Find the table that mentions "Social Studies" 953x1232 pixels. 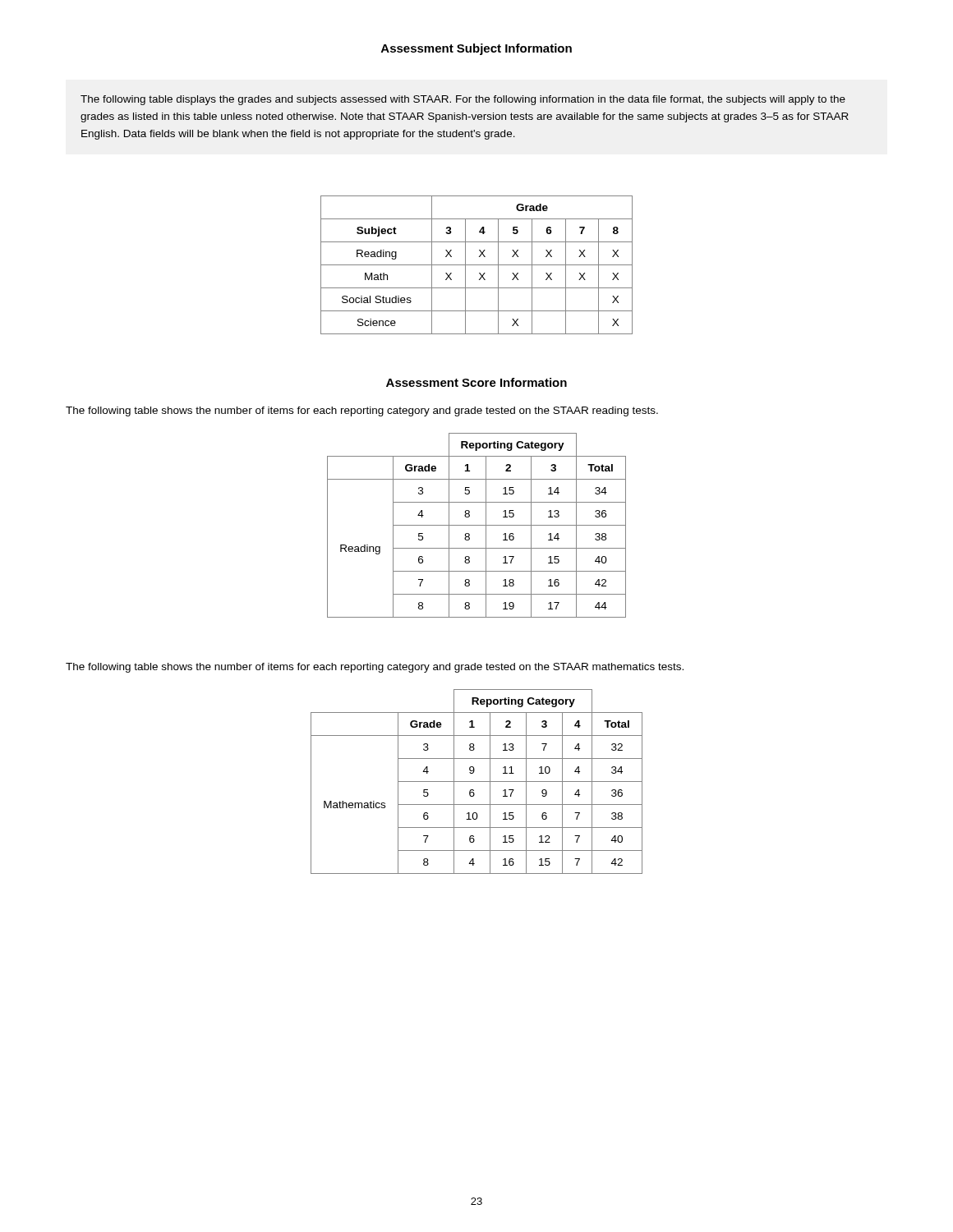(476, 265)
